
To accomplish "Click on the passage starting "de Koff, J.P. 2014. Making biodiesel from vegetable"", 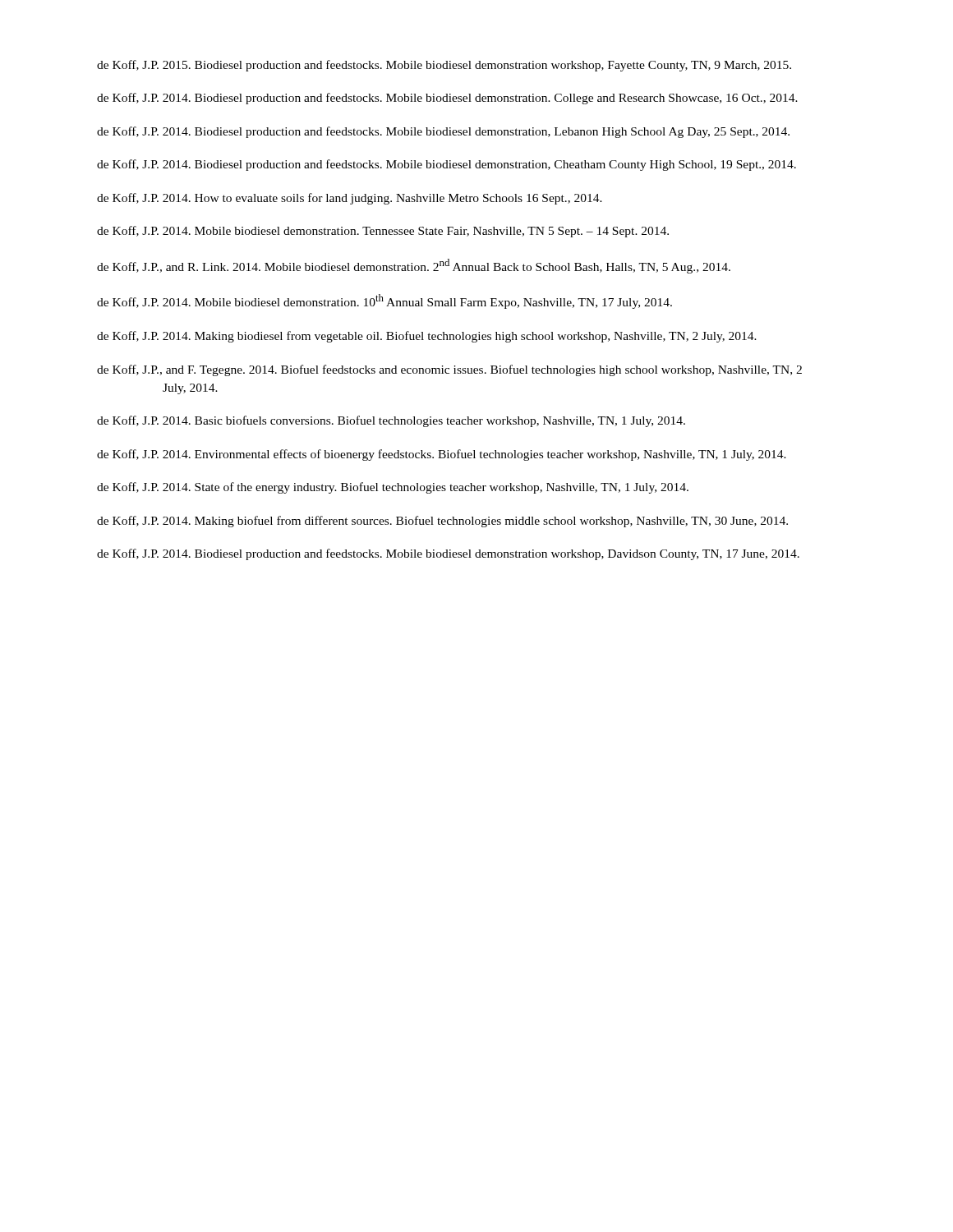I will tap(454, 336).
